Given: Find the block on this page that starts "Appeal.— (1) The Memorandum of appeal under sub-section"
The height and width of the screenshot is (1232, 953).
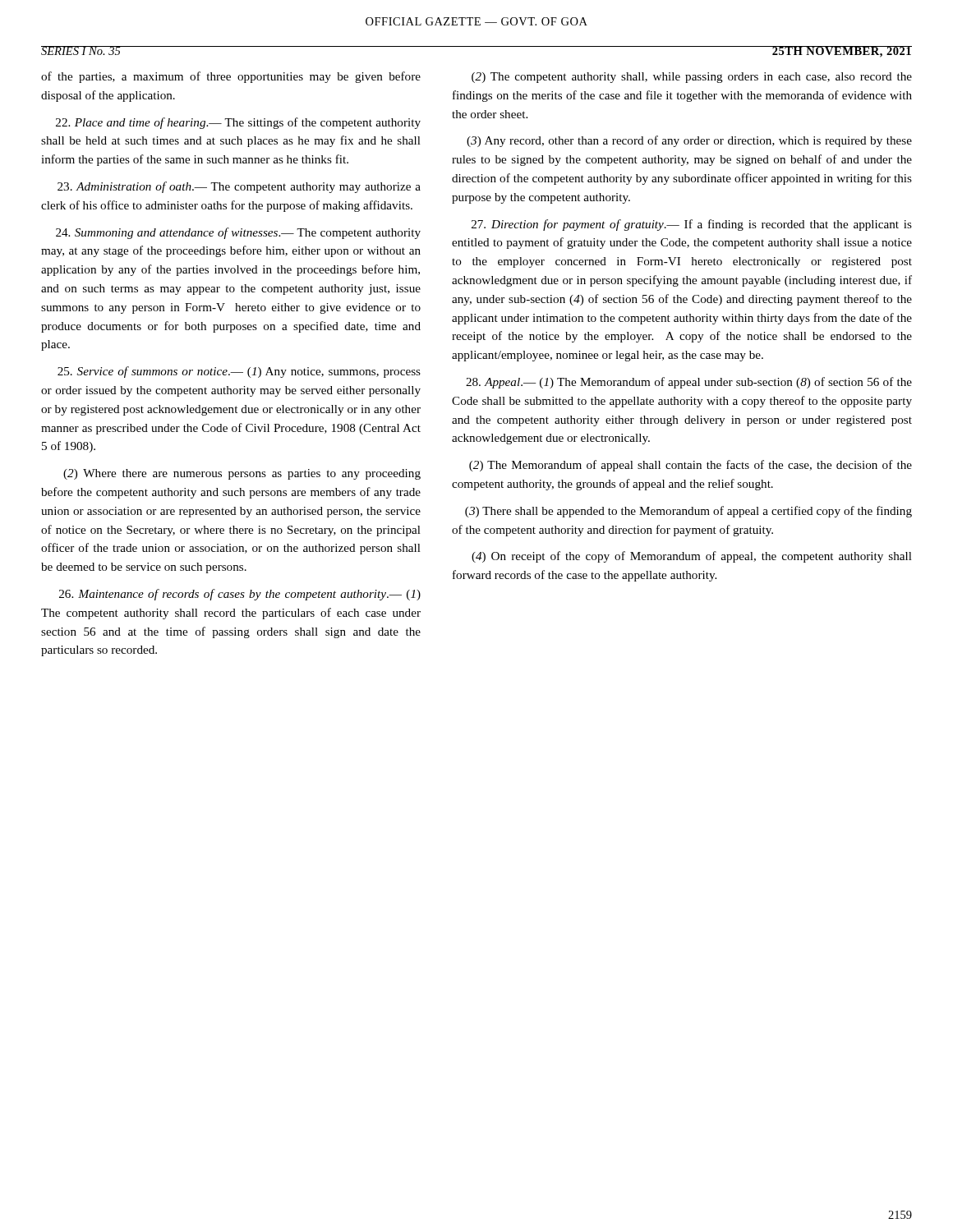Looking at the screenshot, I should pos(682,410).
